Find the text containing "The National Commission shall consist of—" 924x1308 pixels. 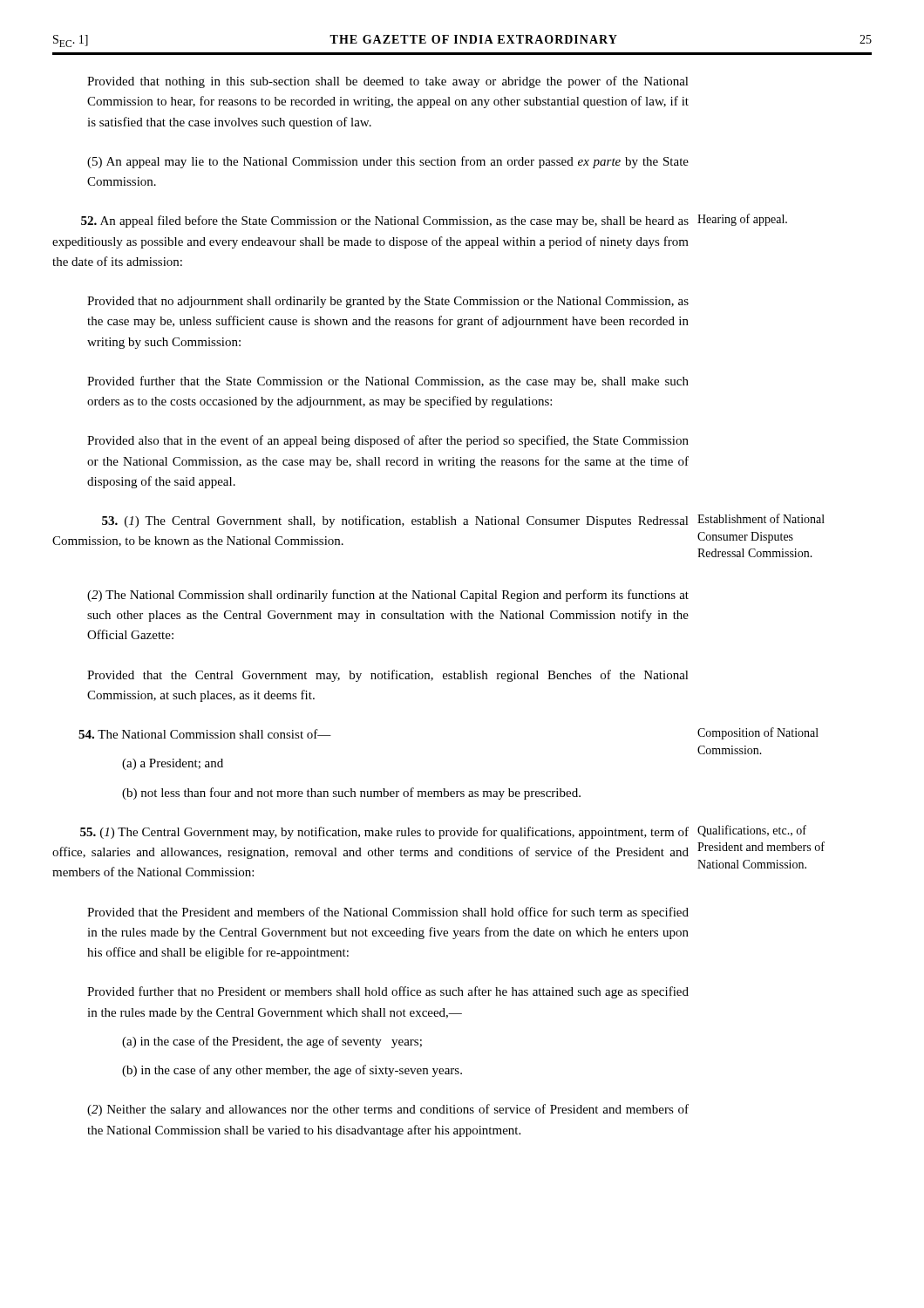(x=191, y=734)
